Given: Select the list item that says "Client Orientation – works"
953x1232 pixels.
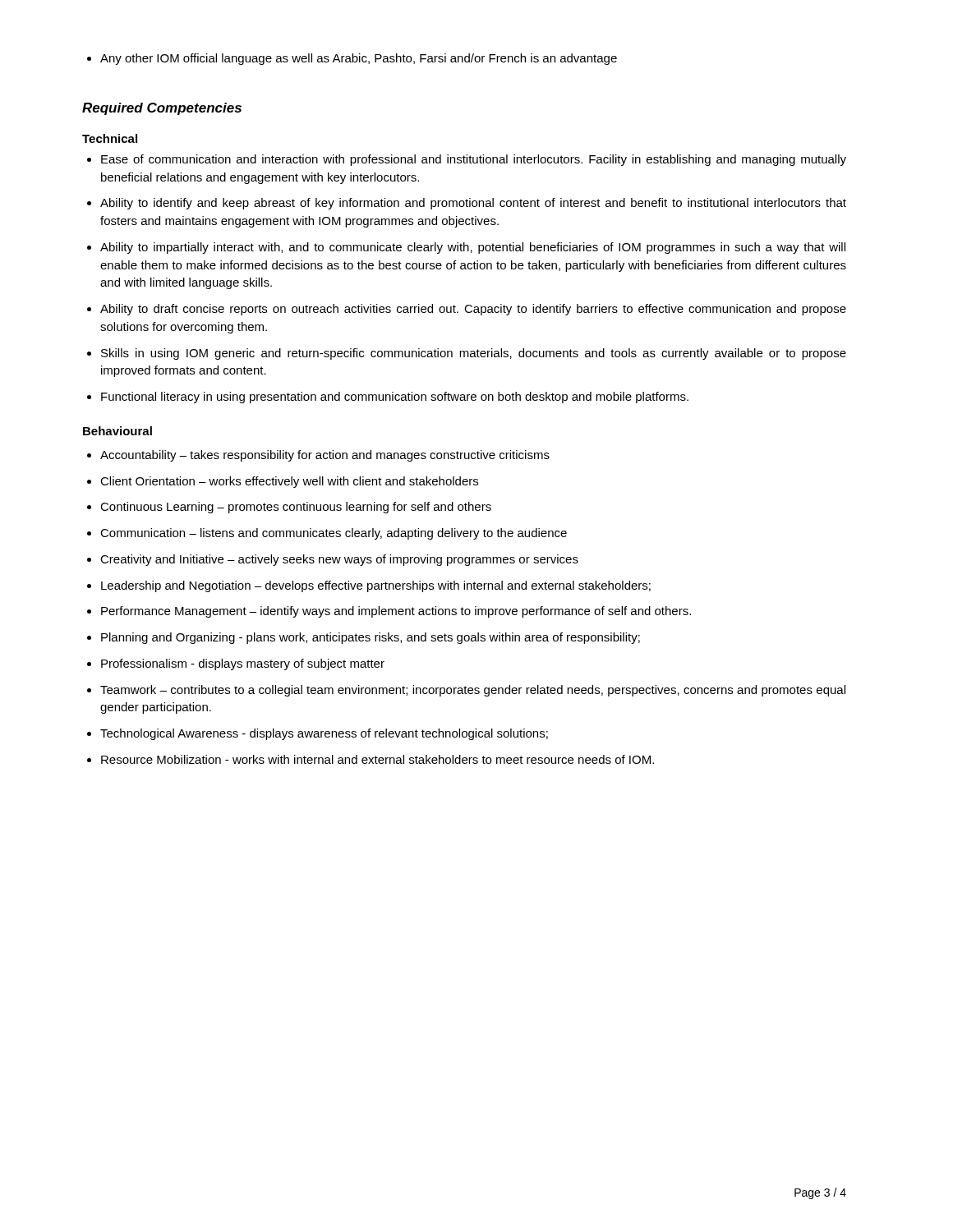Looking at the screenshot, I should point(464,481).
